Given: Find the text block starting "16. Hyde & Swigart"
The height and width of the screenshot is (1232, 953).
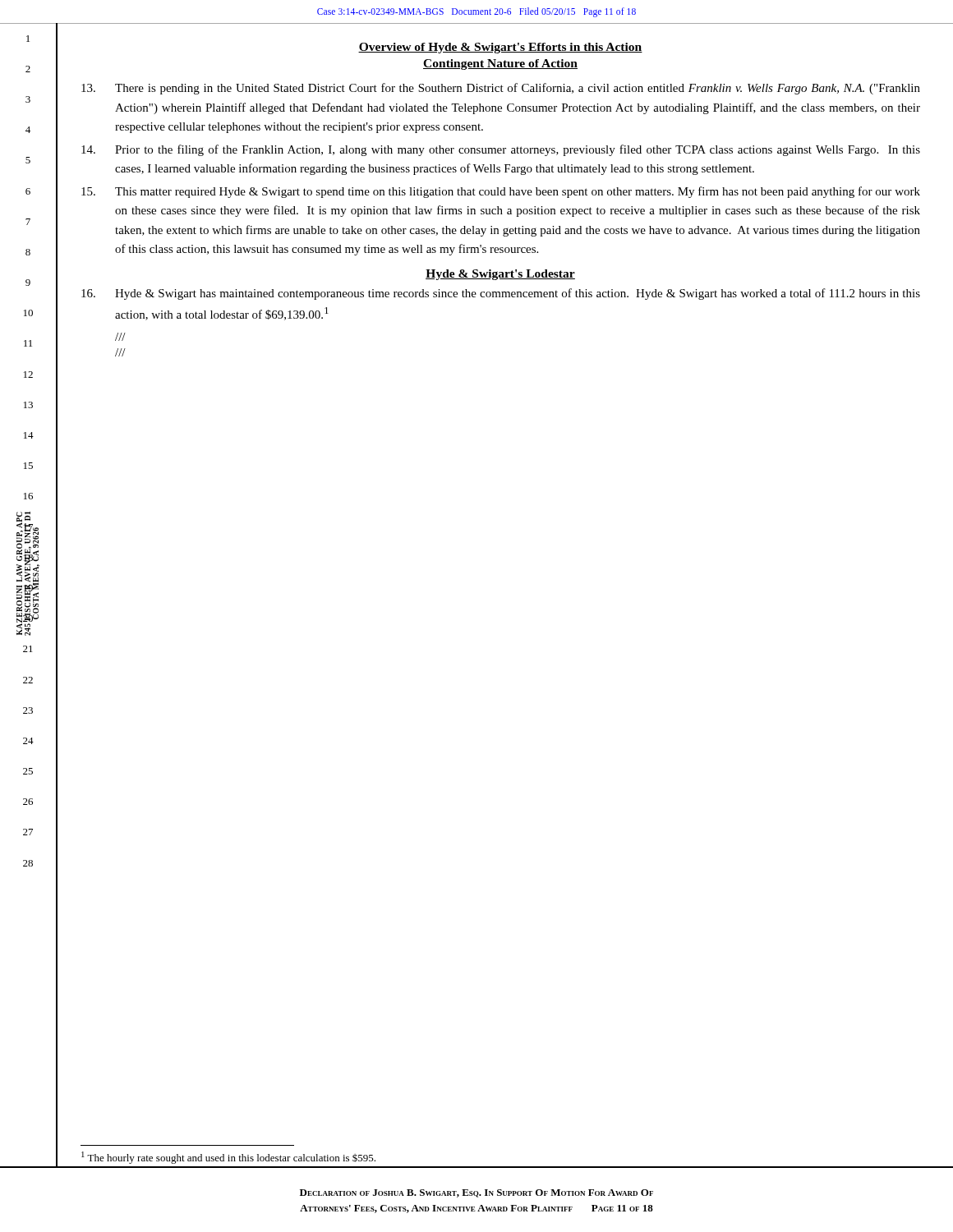Looking at the screenshot, I should pyautogui.click(x=500, y=305).
